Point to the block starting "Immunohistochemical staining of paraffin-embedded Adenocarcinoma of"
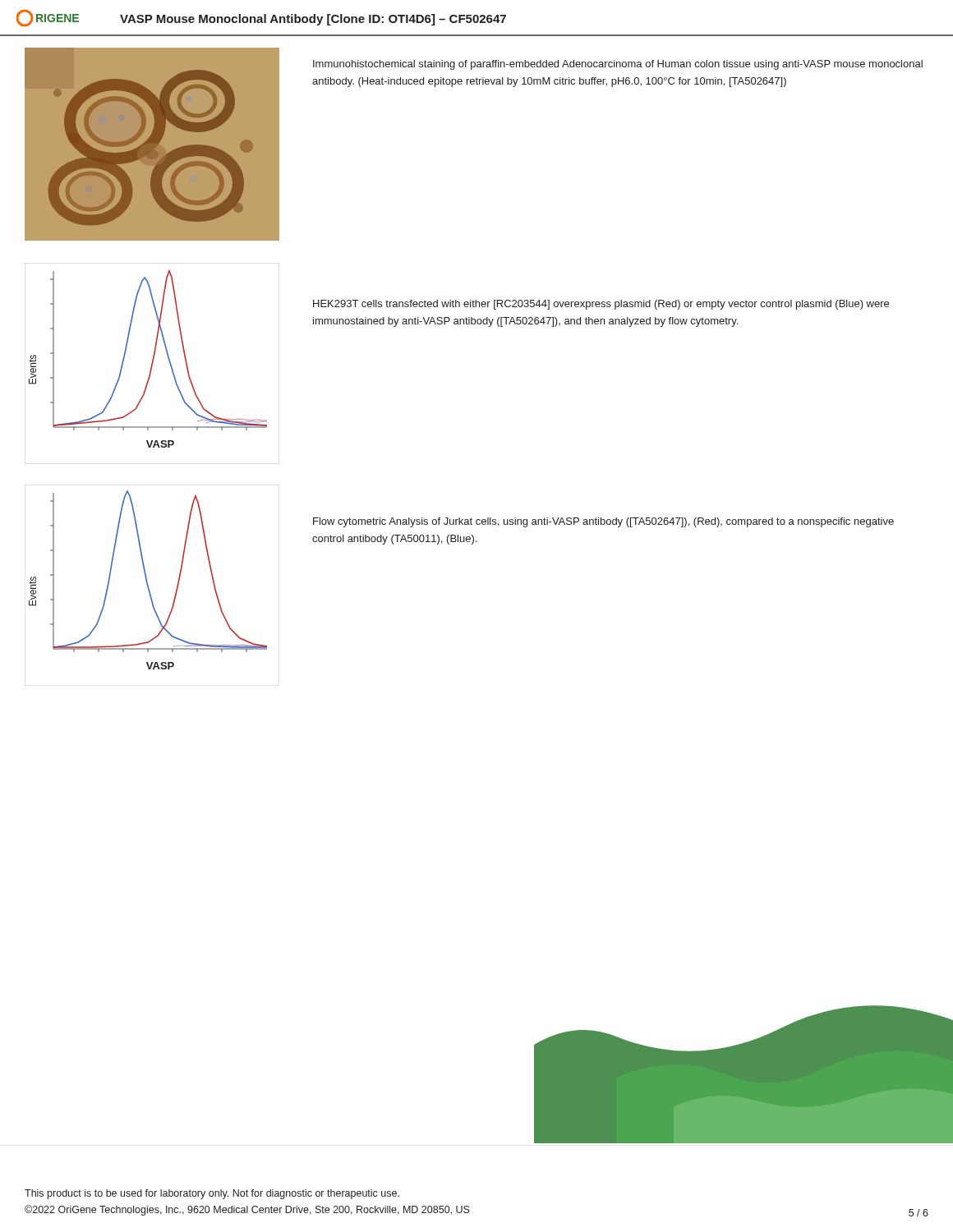Viewport: 953px width, 1232px height. coord(618,72)
